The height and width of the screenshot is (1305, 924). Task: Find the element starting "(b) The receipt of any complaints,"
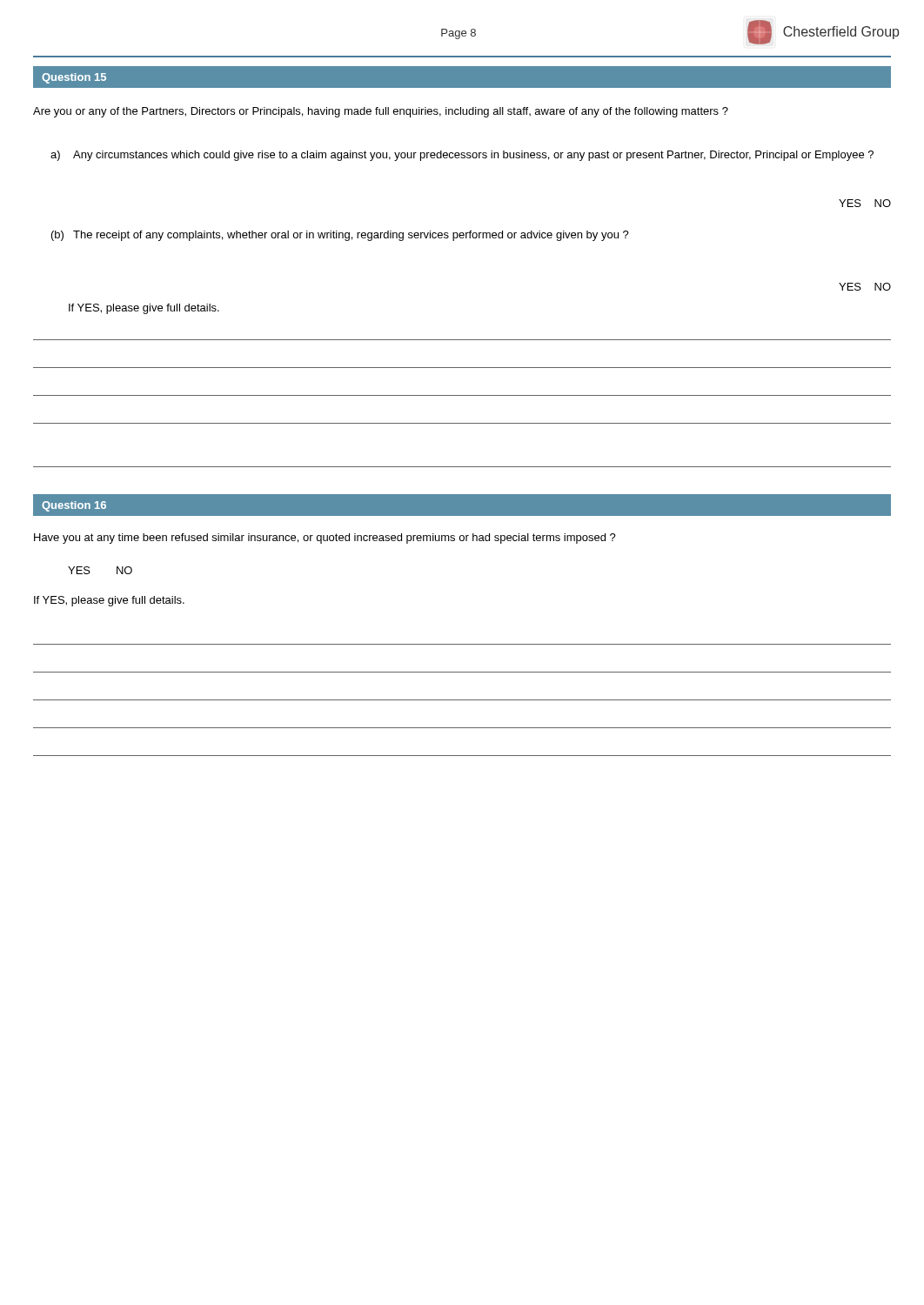tap(471, 235)
